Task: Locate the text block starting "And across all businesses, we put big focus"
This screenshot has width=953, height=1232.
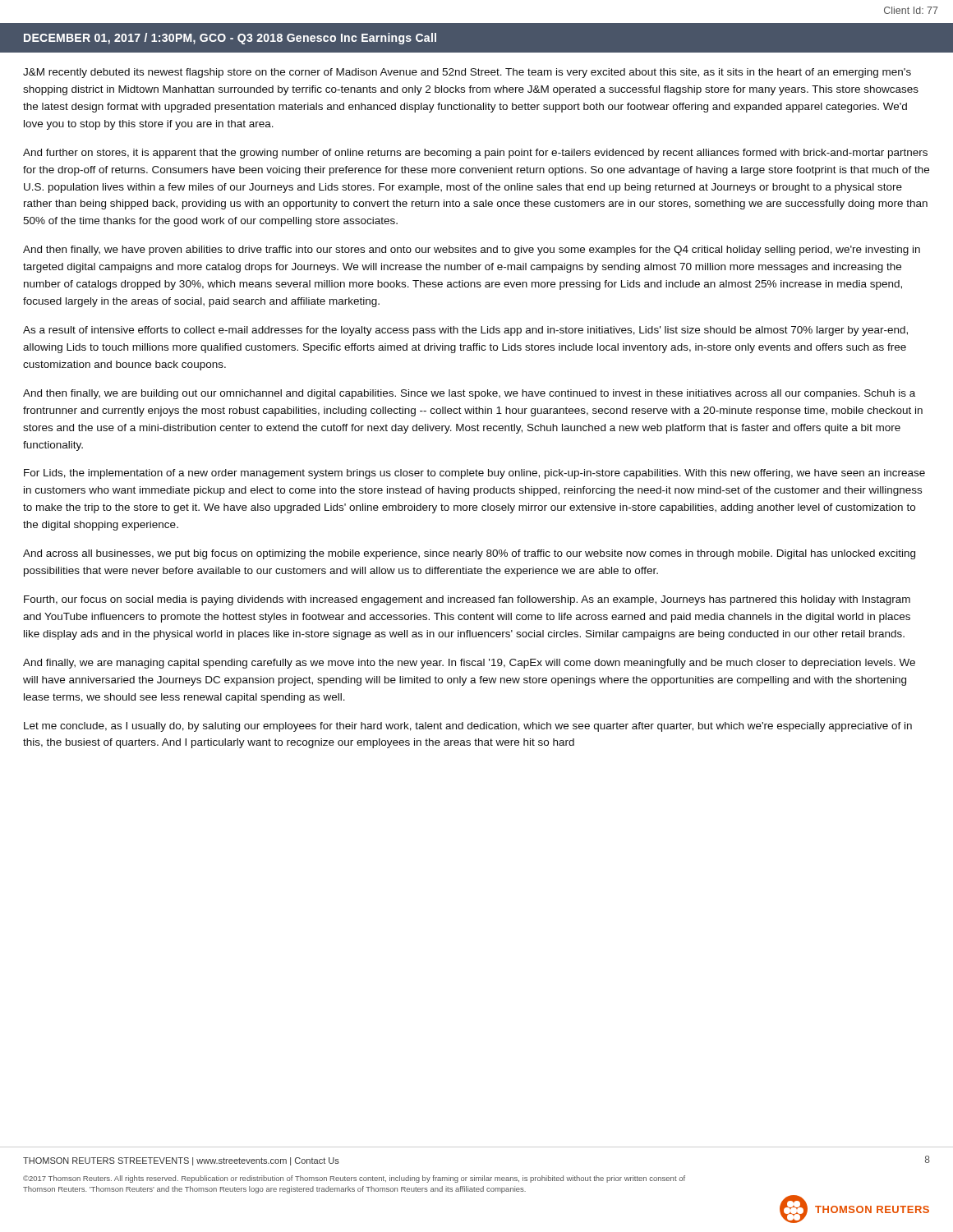Action: coord(470,562)
